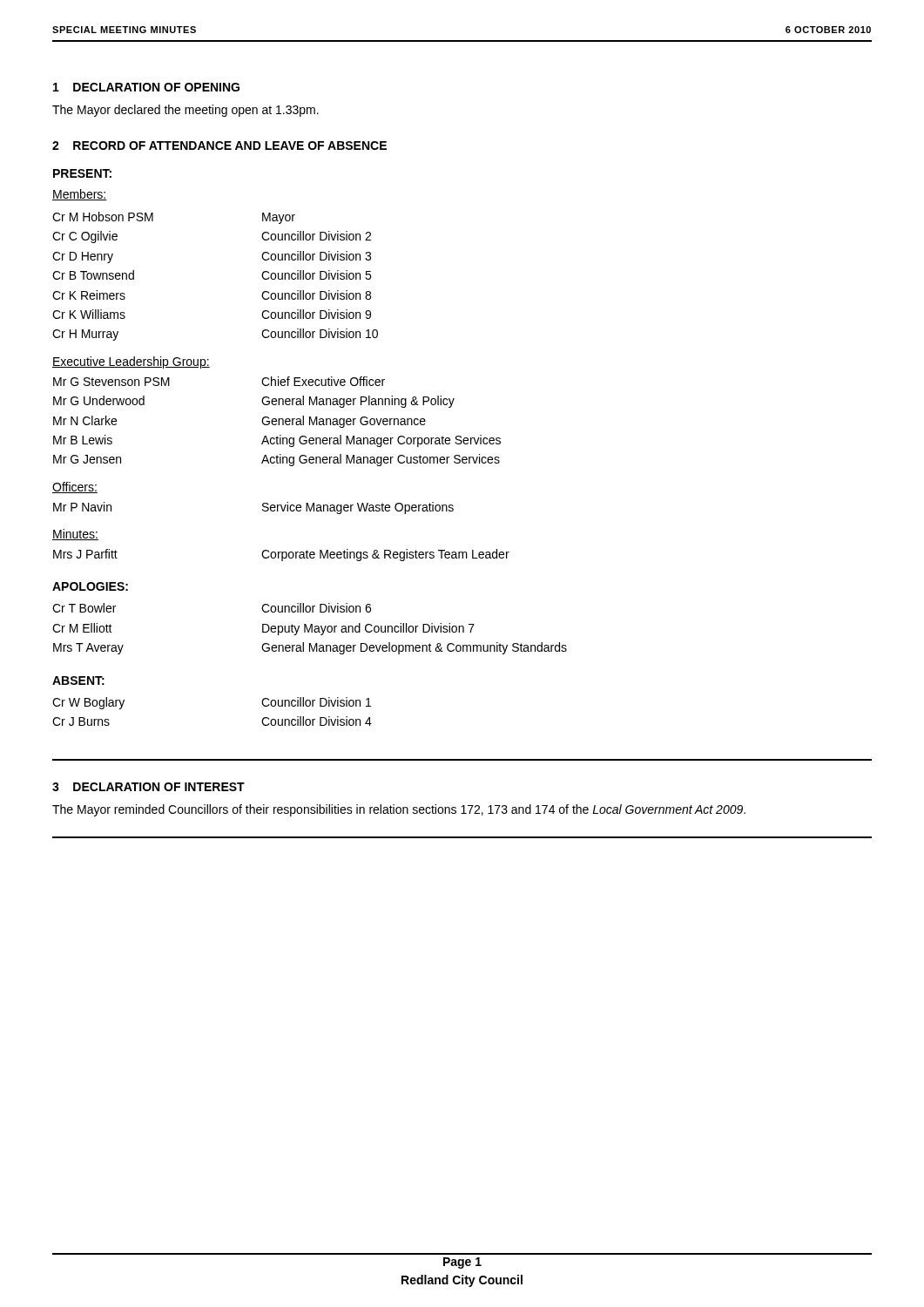Locate the region starting "The Mayor declared the meeting open at"

186,110
